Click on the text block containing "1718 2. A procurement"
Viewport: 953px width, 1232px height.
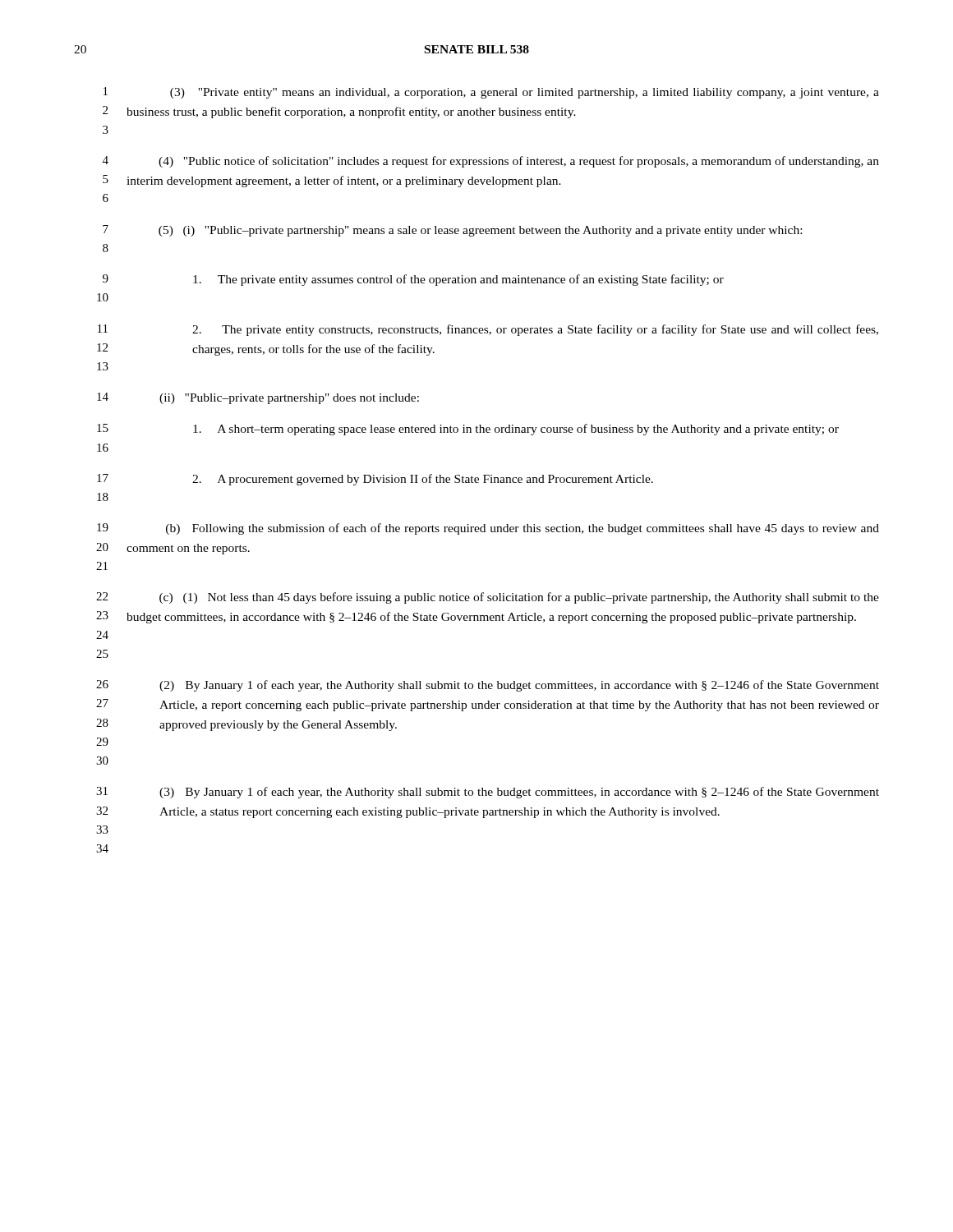coord(476,488)
